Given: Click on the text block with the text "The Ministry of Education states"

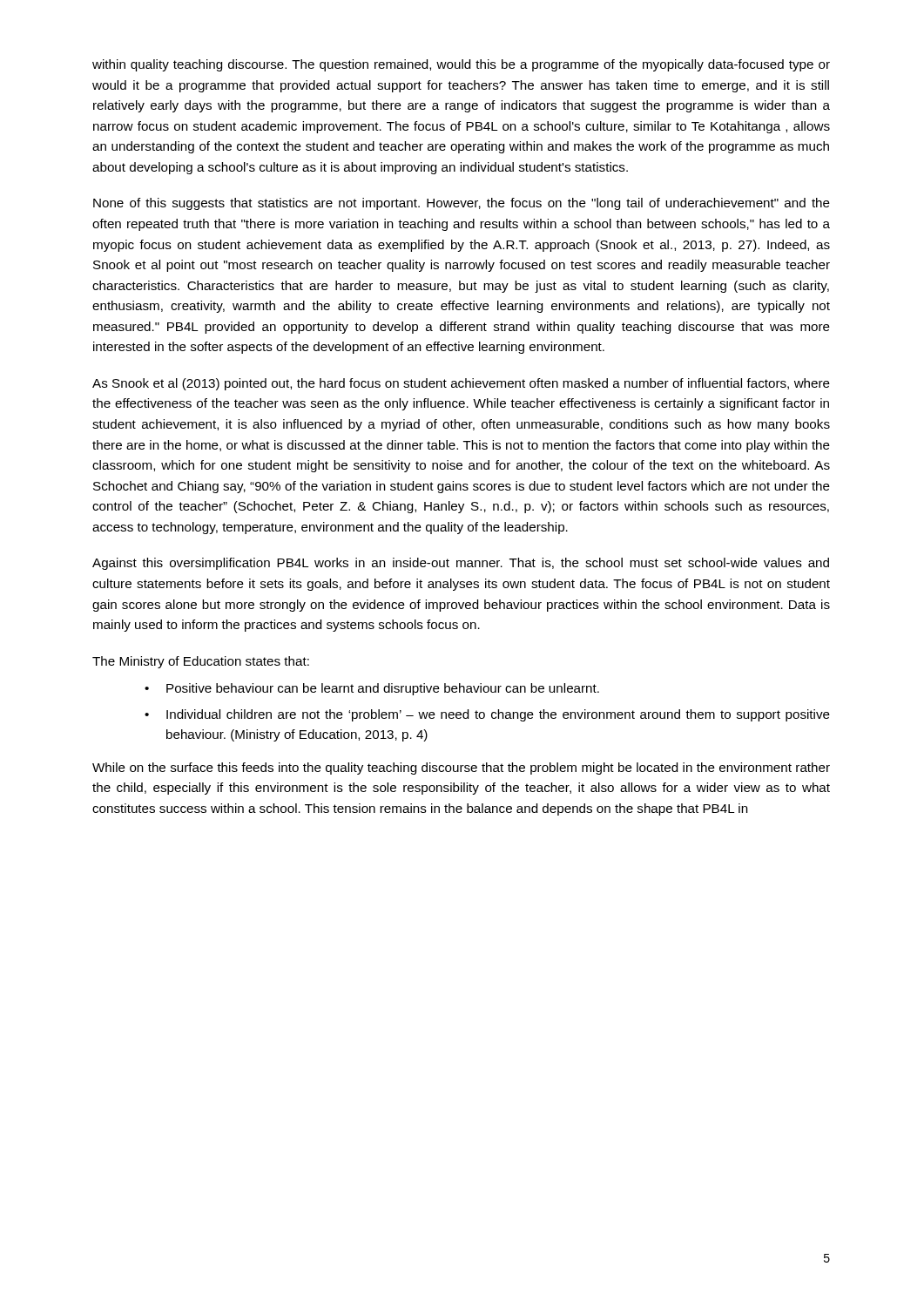Looking at the screenshot, I should (201, 661).
